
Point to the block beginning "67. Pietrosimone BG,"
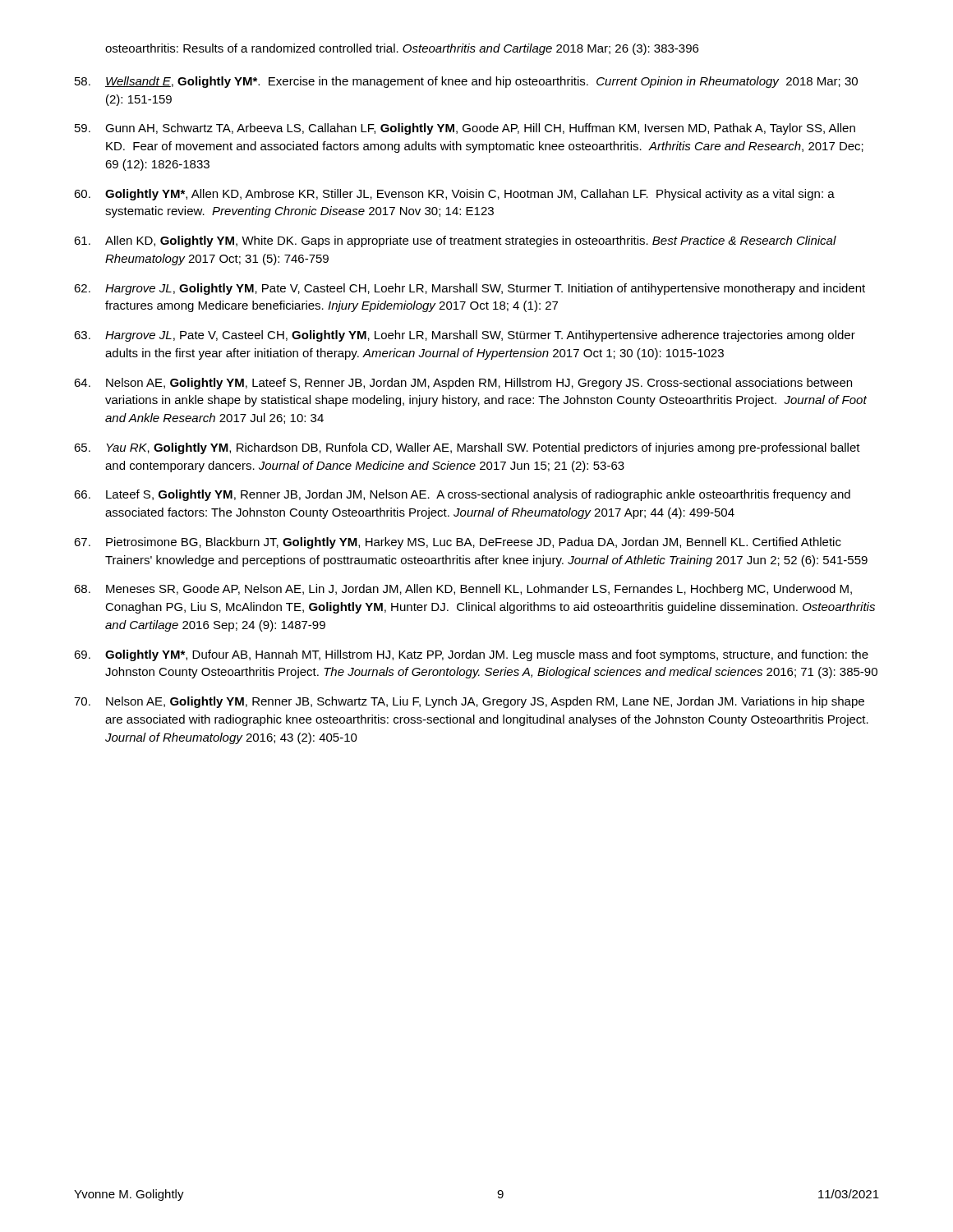click(476, 551)
